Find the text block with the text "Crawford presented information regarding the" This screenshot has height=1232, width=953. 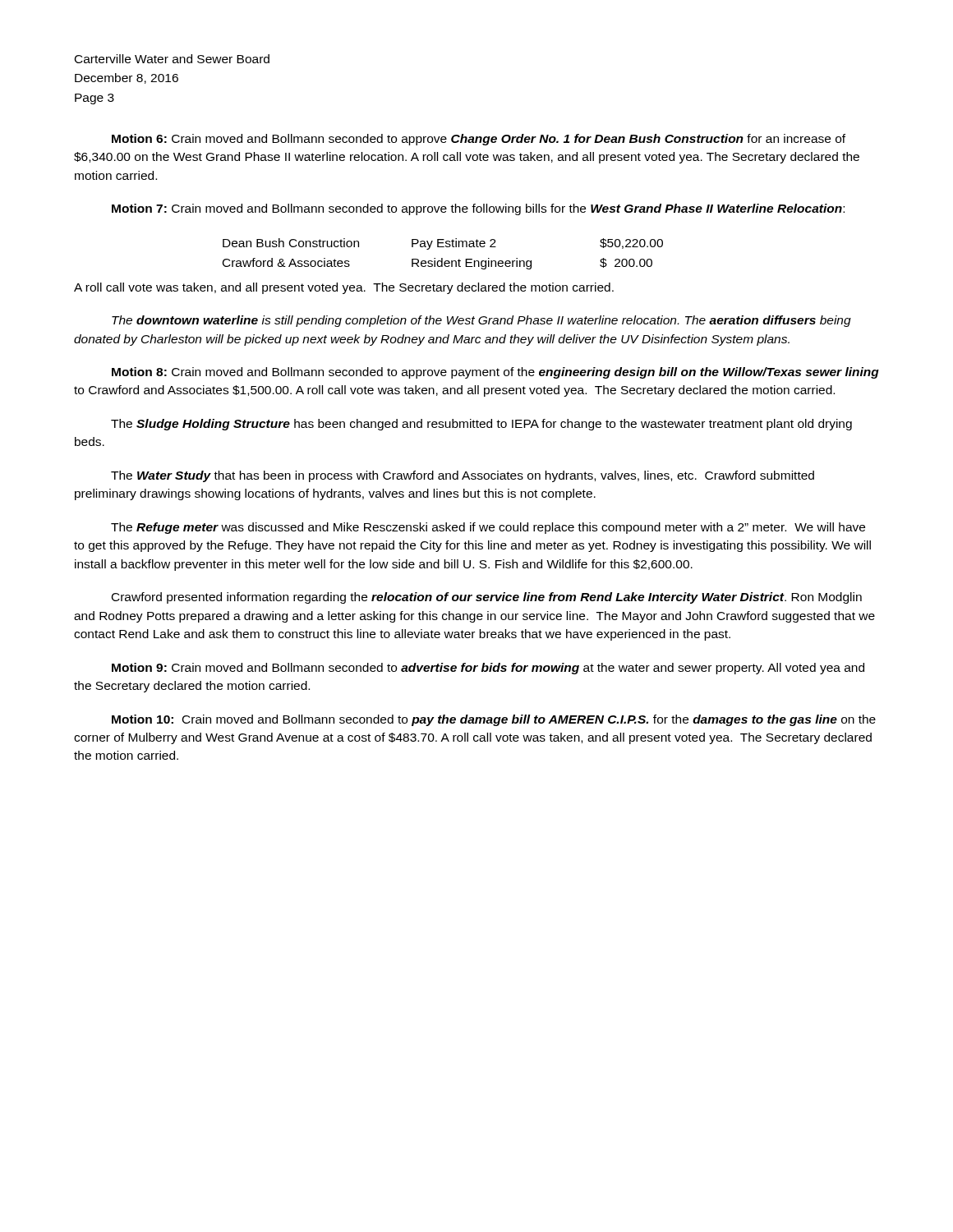pyautogui.click(x=474, y=615)
